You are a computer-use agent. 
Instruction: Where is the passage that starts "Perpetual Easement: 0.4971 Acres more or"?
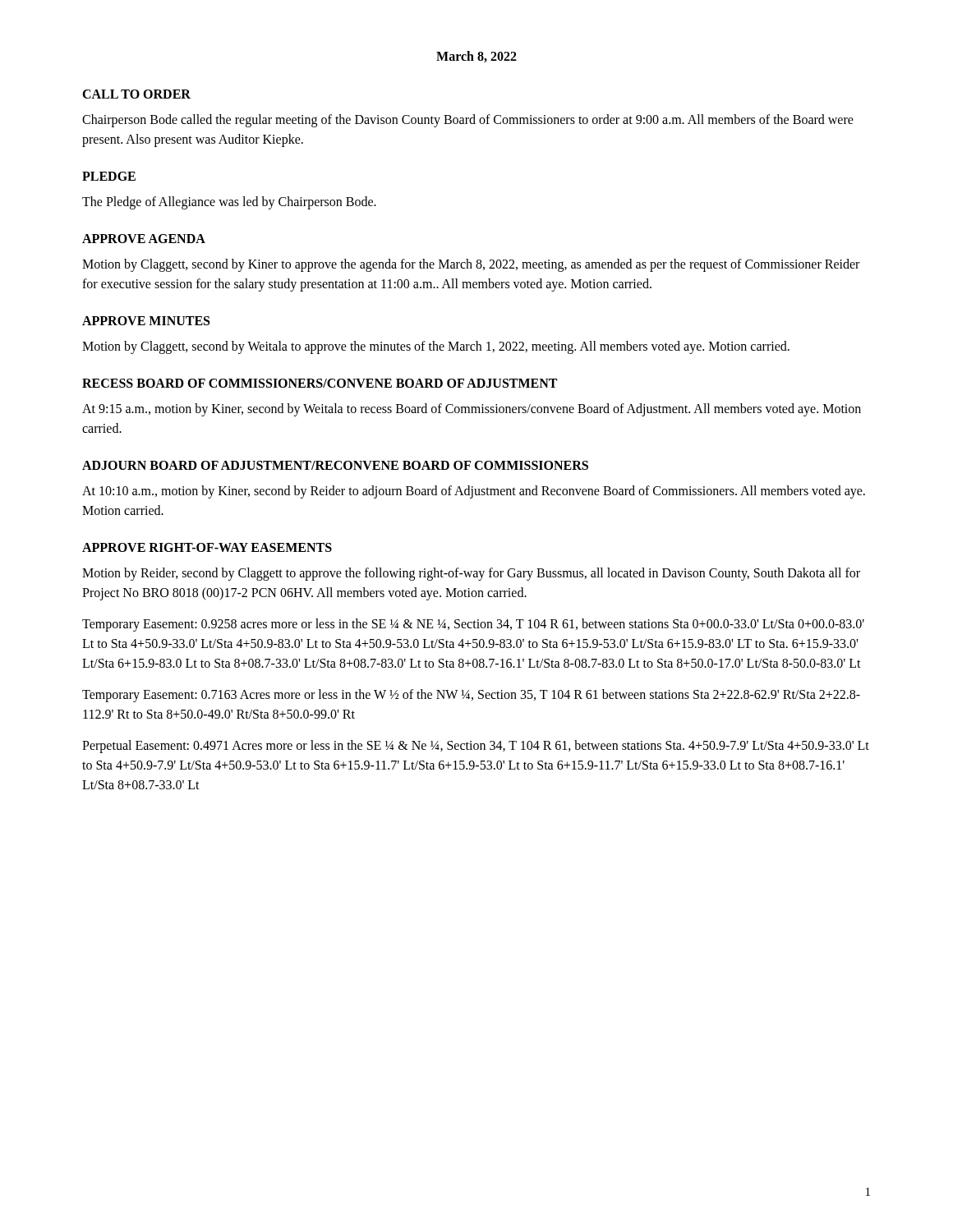(476, 765)
